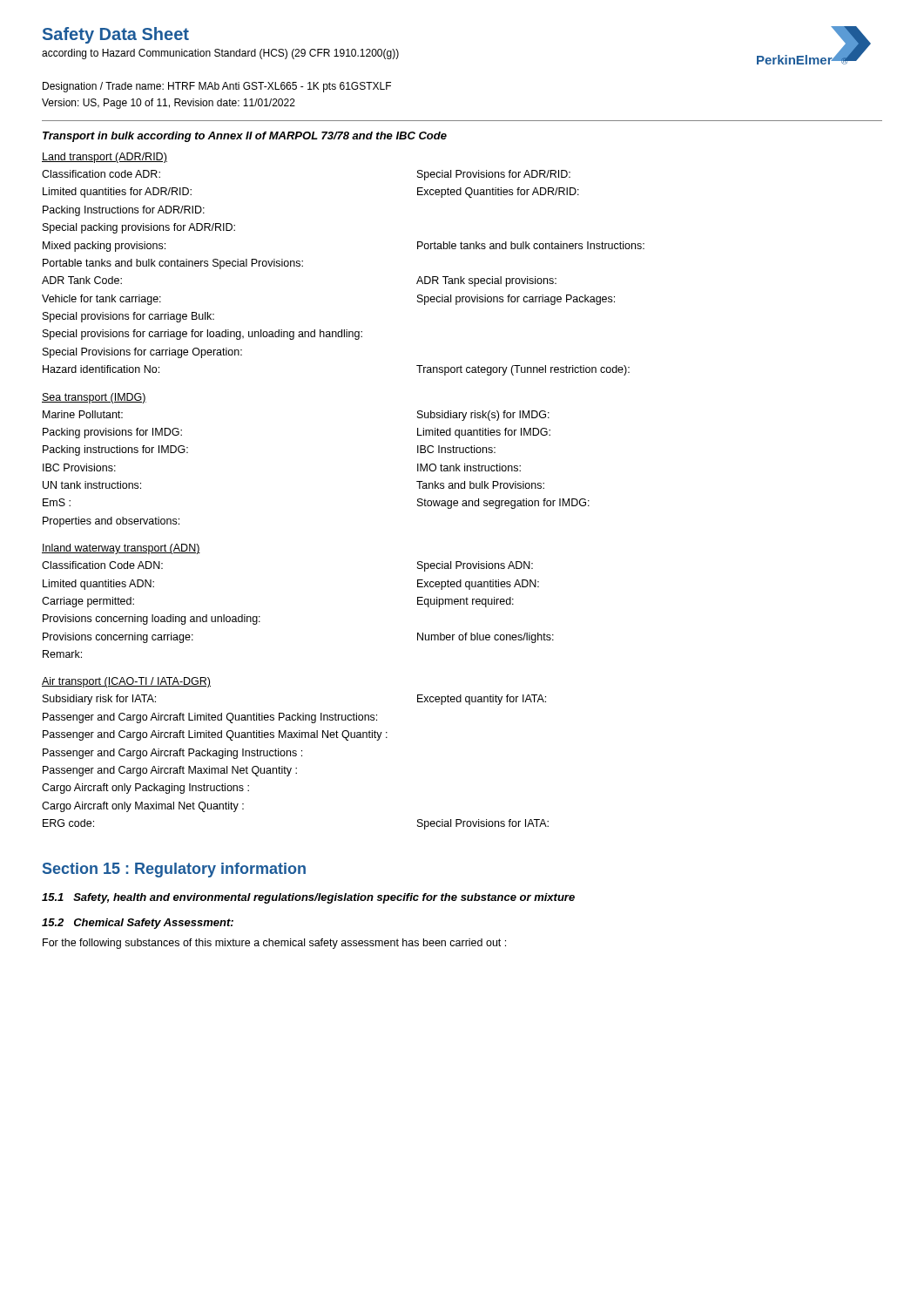Image resolution: width=924 pixels, height=1307 pixels.
Task: Point to "Provisions concerning loading and unloading:"
Action: pyautogui.click(x=151, y=619)
